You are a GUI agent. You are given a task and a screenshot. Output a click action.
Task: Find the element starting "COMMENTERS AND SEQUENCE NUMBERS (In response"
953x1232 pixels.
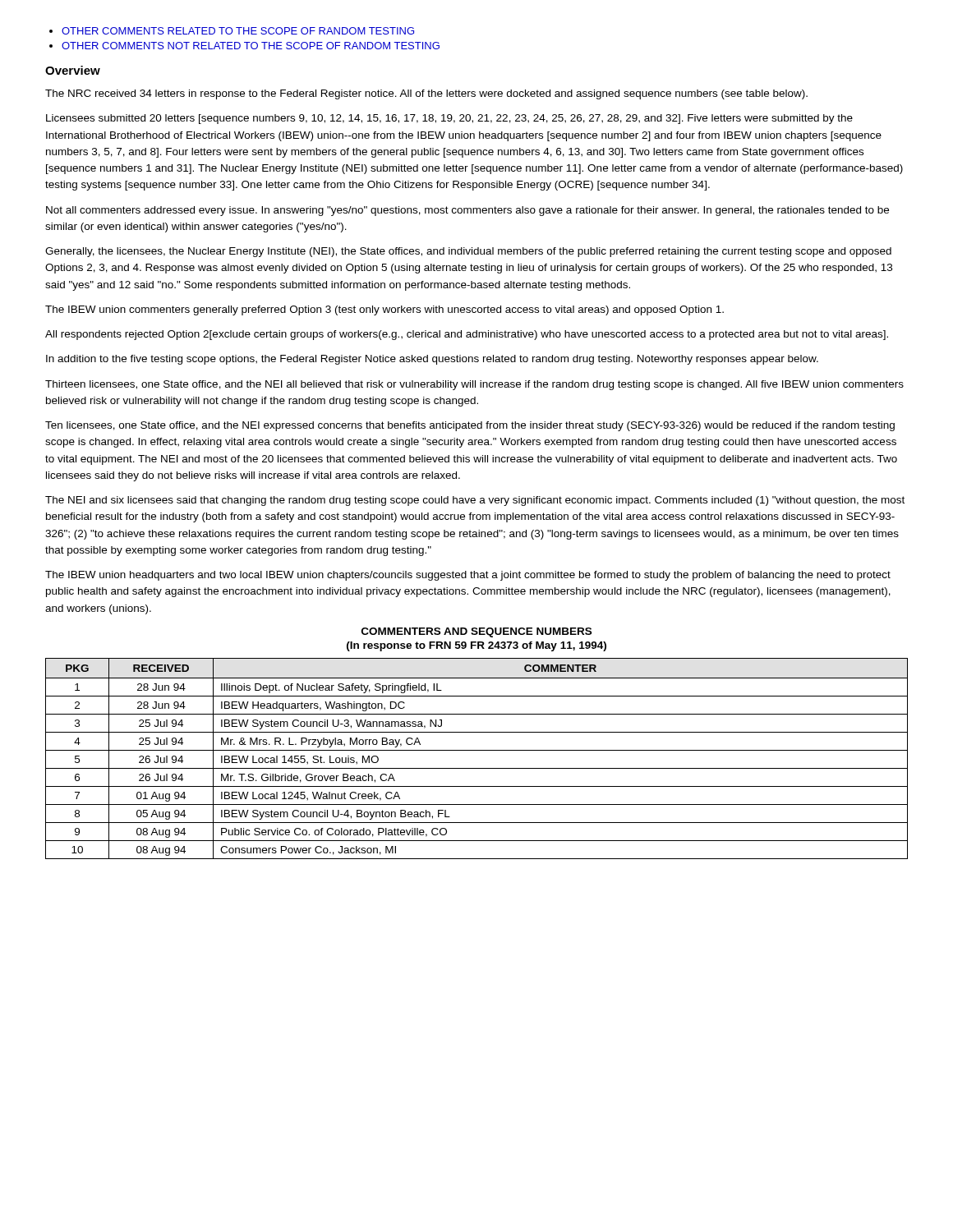[x=476, y=638]
